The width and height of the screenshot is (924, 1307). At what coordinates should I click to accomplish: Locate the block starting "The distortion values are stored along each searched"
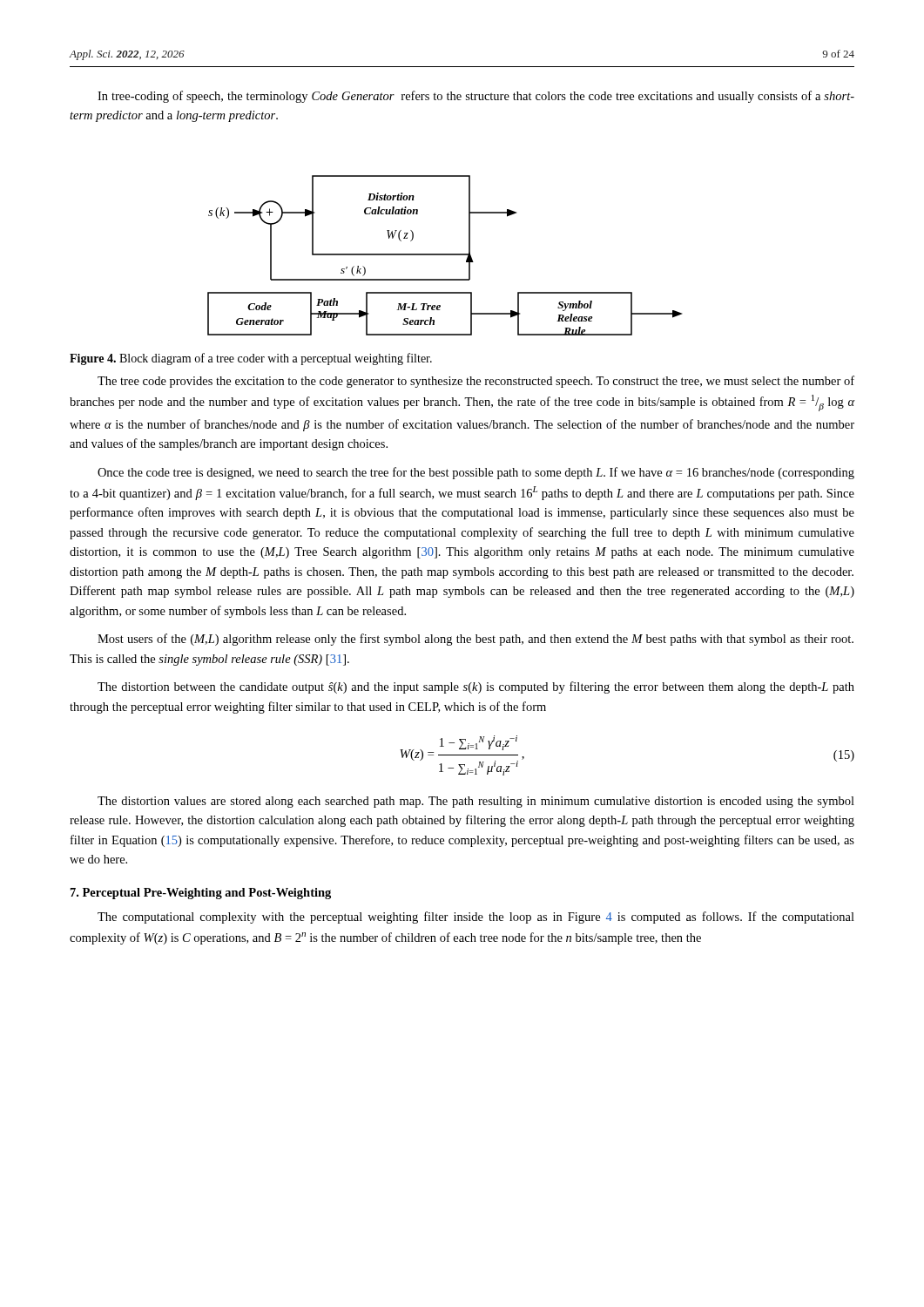462,830
